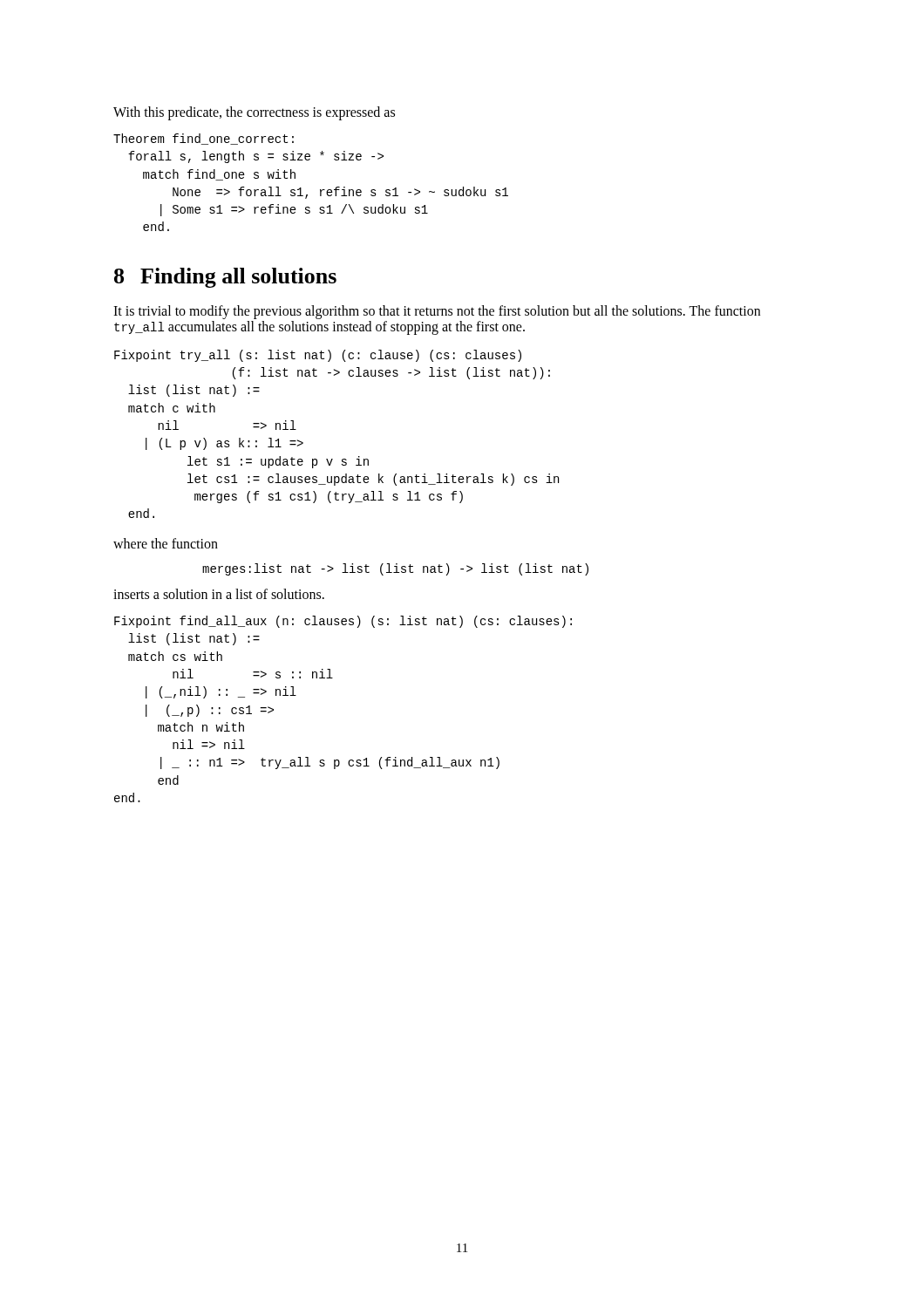Find the block on this page that starts "It is trivial to modify the"
This screenshot has height=1308, width=924.
[437, 319]
